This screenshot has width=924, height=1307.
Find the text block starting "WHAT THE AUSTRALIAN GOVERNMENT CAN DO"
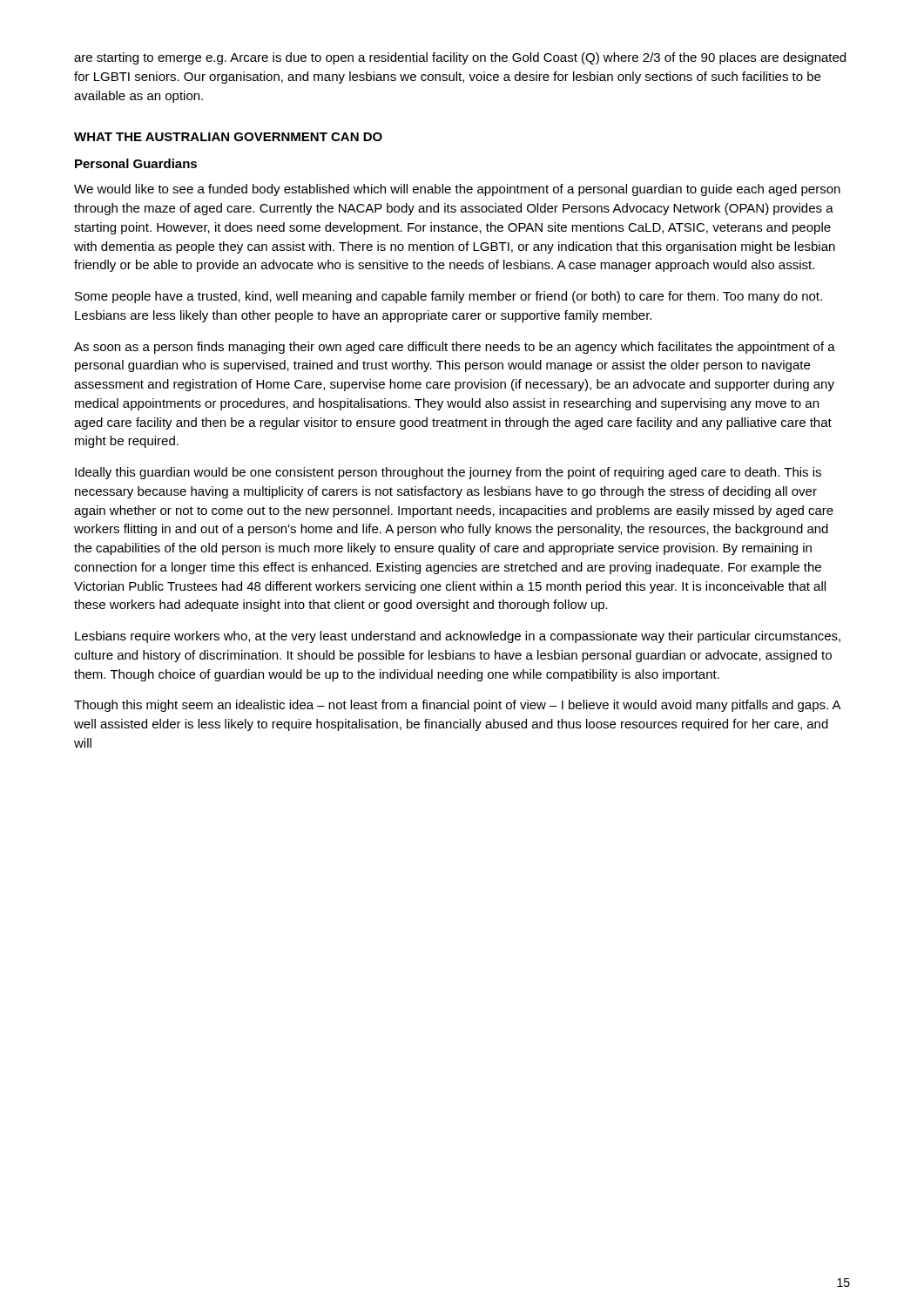coord(228,137)
